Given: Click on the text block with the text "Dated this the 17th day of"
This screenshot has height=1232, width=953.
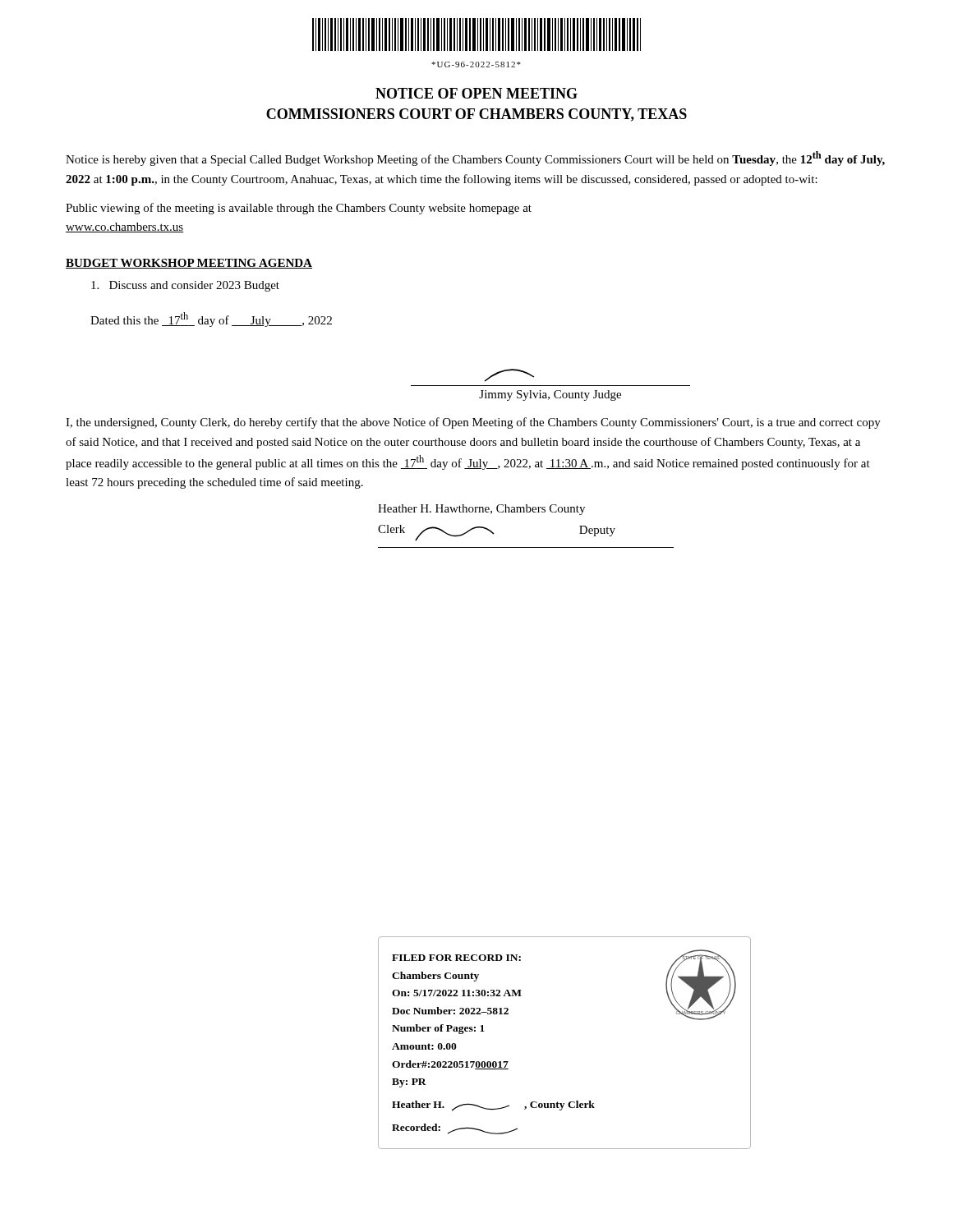Looking at the screenshot, I should [211, 319].
